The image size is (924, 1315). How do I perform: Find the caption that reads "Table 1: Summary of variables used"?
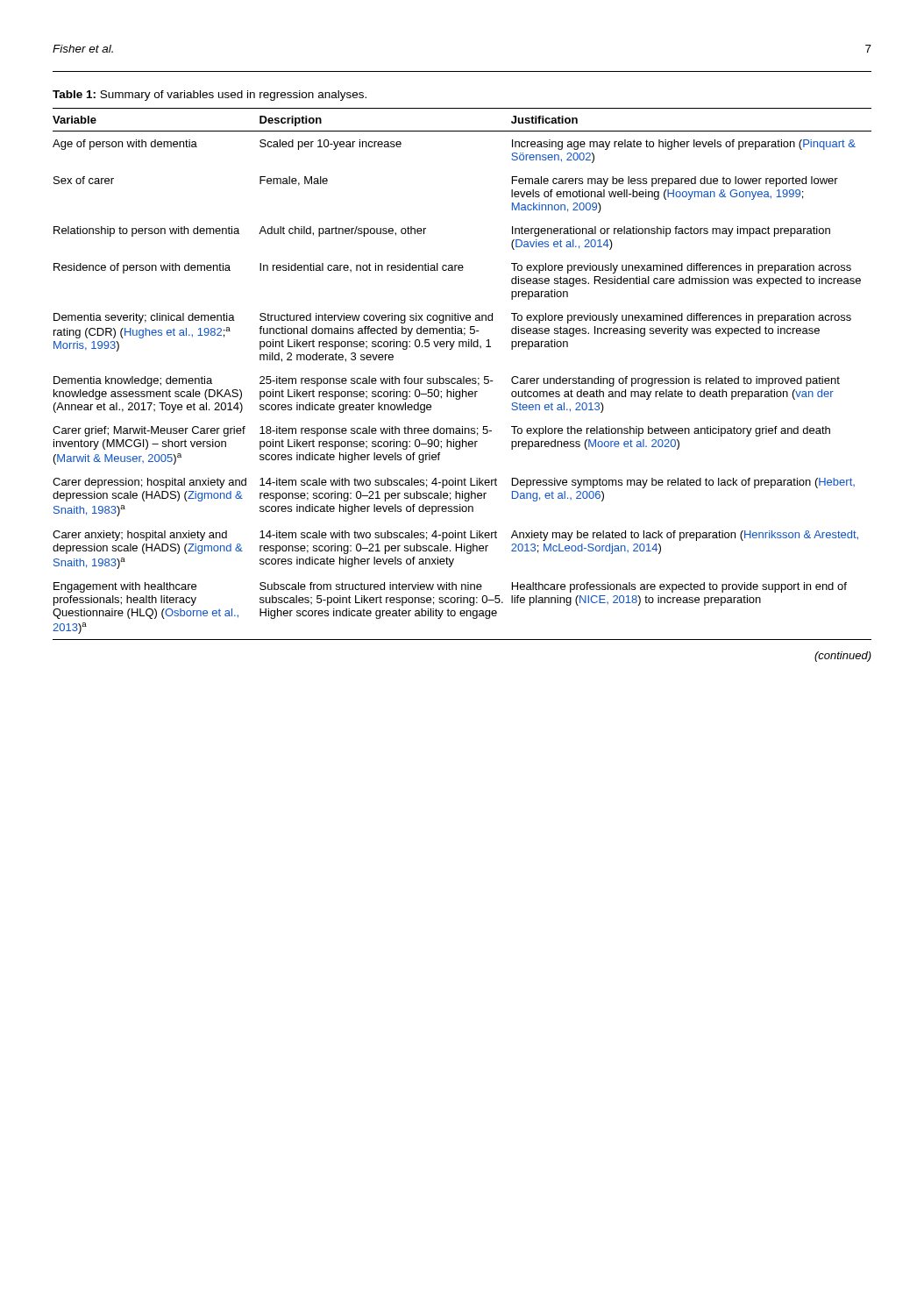210,94
